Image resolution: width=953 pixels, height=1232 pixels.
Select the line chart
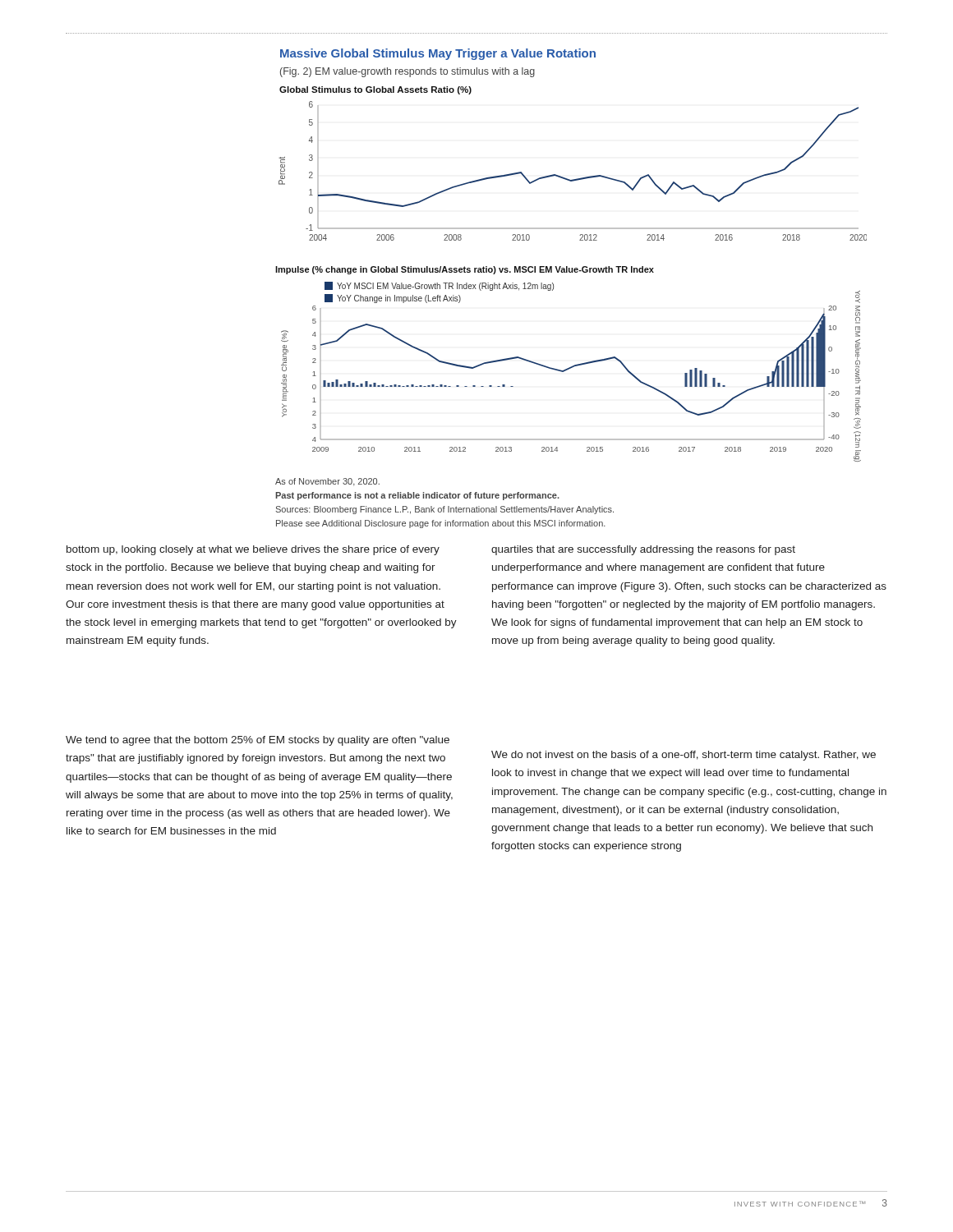[x=571, y=376]
